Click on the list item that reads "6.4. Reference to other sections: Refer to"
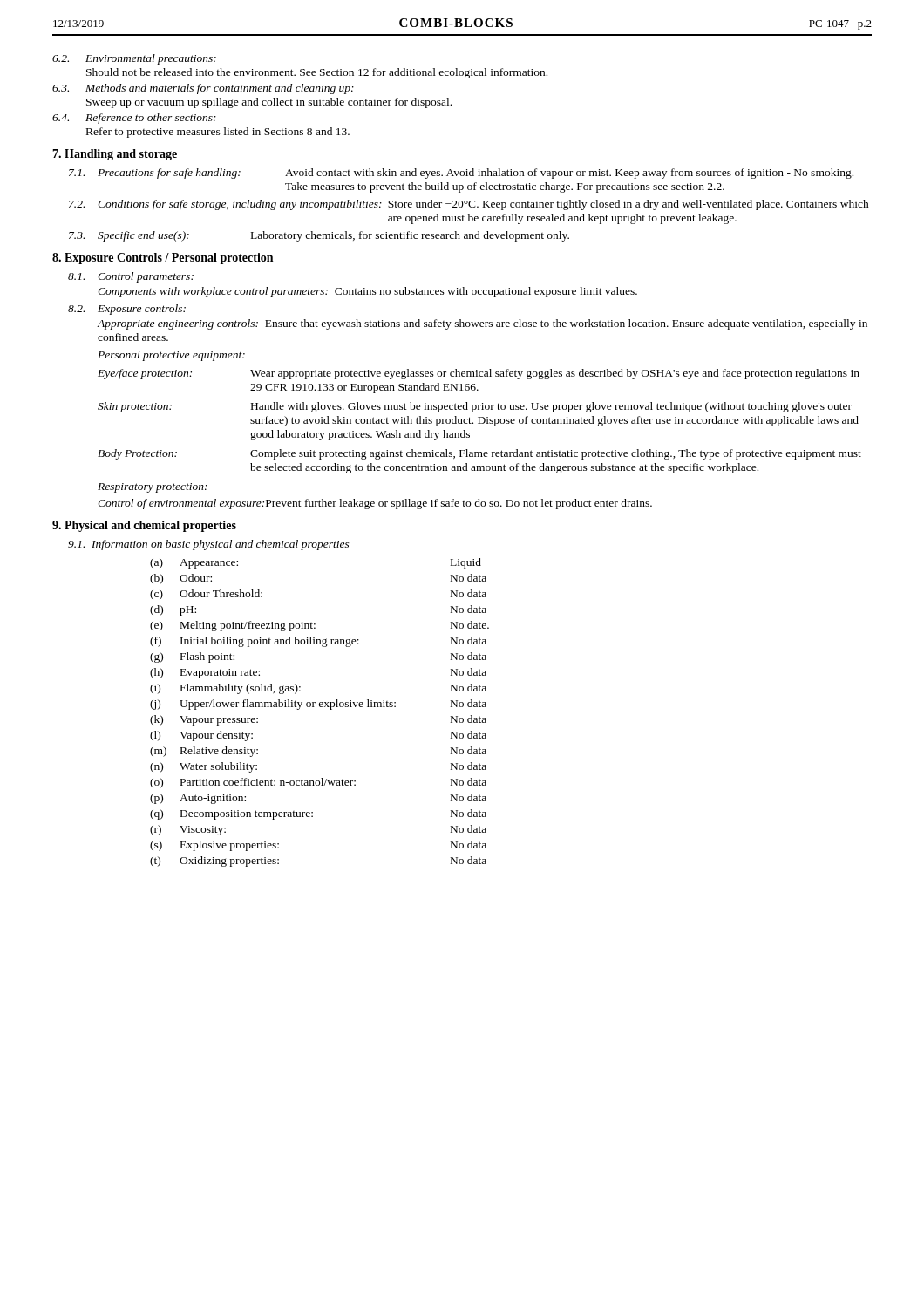This screenshot has height=1308, width=924. (x=134, y=119)
